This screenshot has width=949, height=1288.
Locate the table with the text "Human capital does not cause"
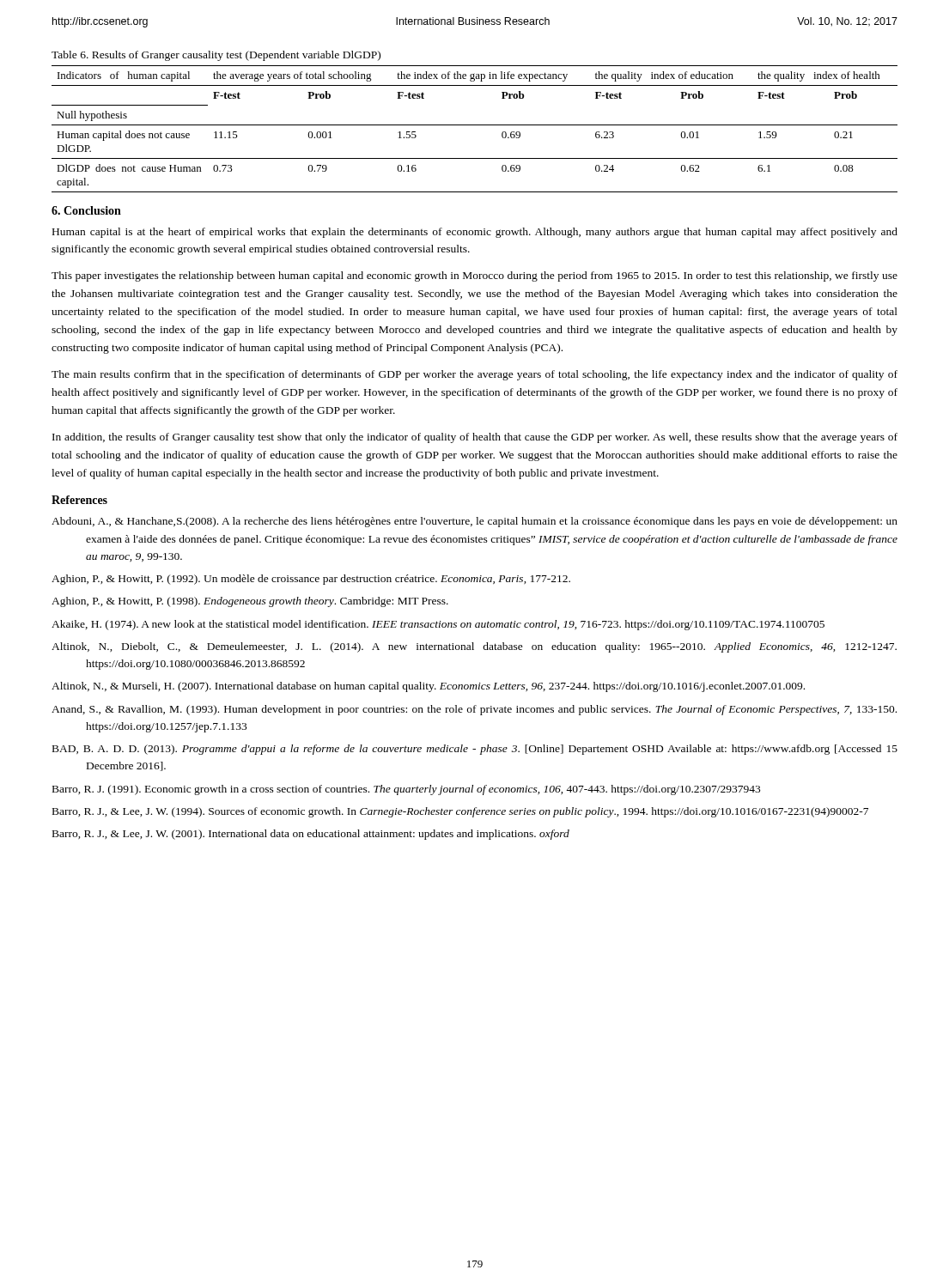coord(474,129)
